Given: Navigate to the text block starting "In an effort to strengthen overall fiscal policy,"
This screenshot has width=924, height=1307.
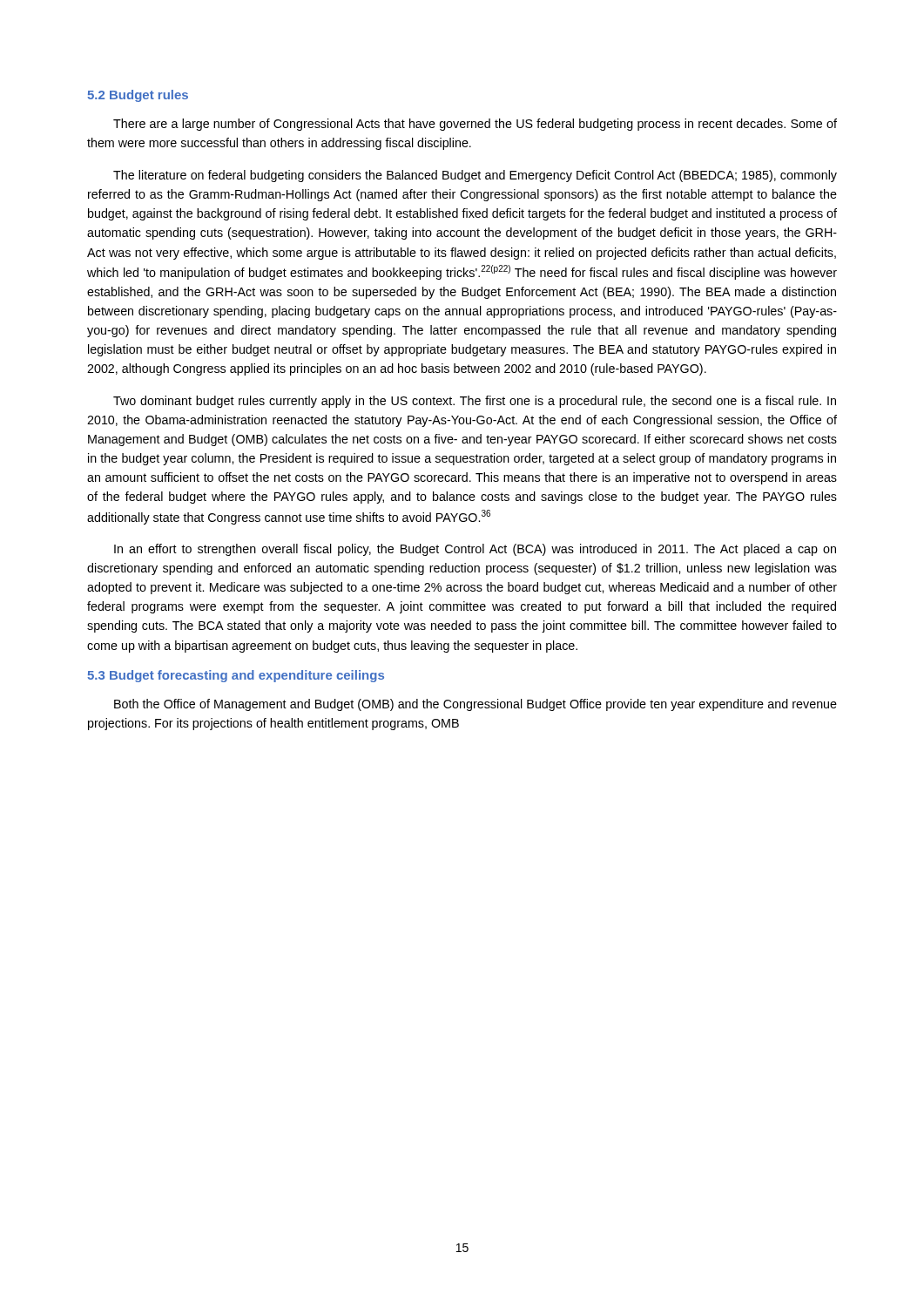Looking at the screenshot, I should pos(462,597).
